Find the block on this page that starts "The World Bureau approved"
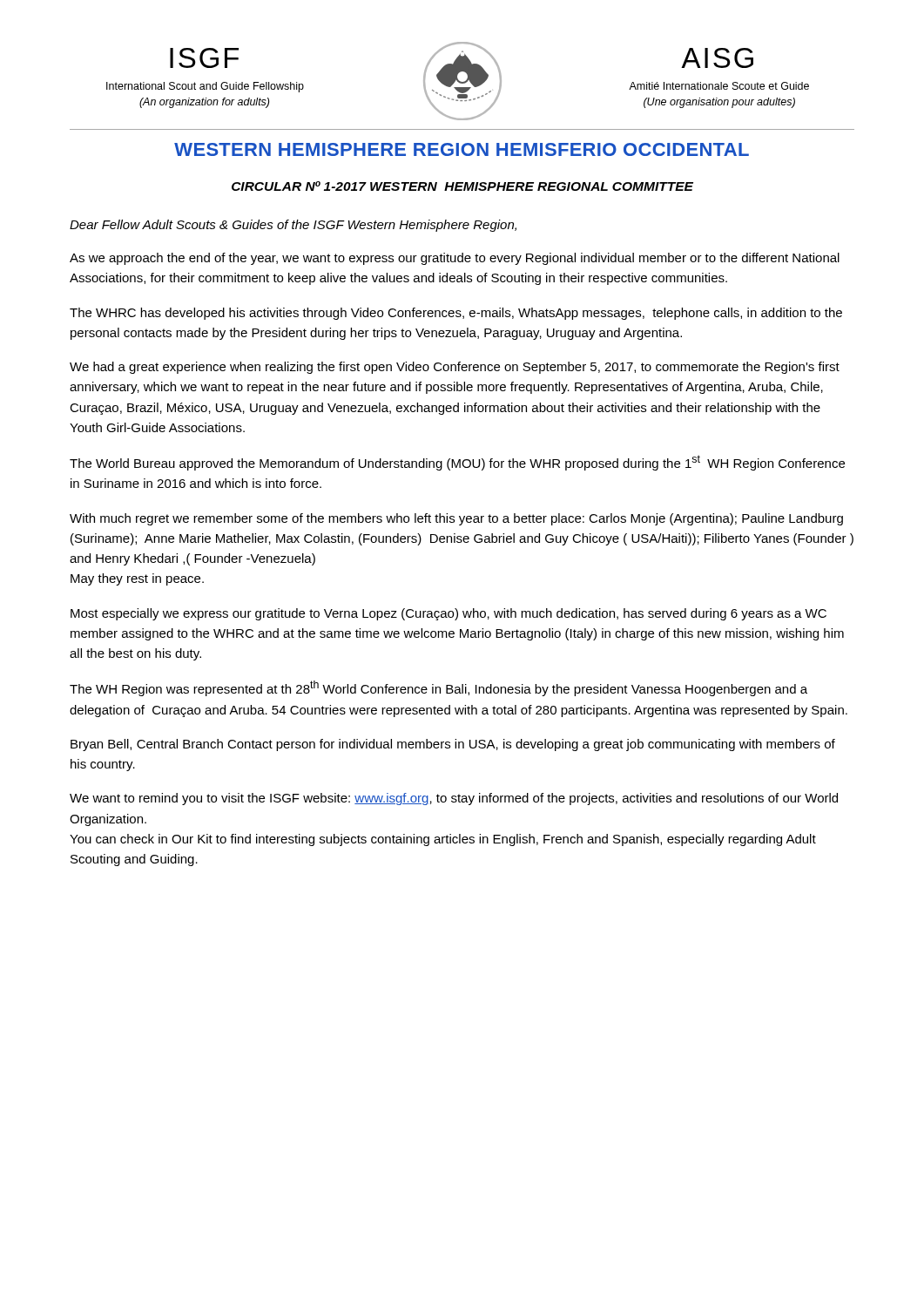The height and width of the screenshot is (1307, 924). (x=458, y=472)
